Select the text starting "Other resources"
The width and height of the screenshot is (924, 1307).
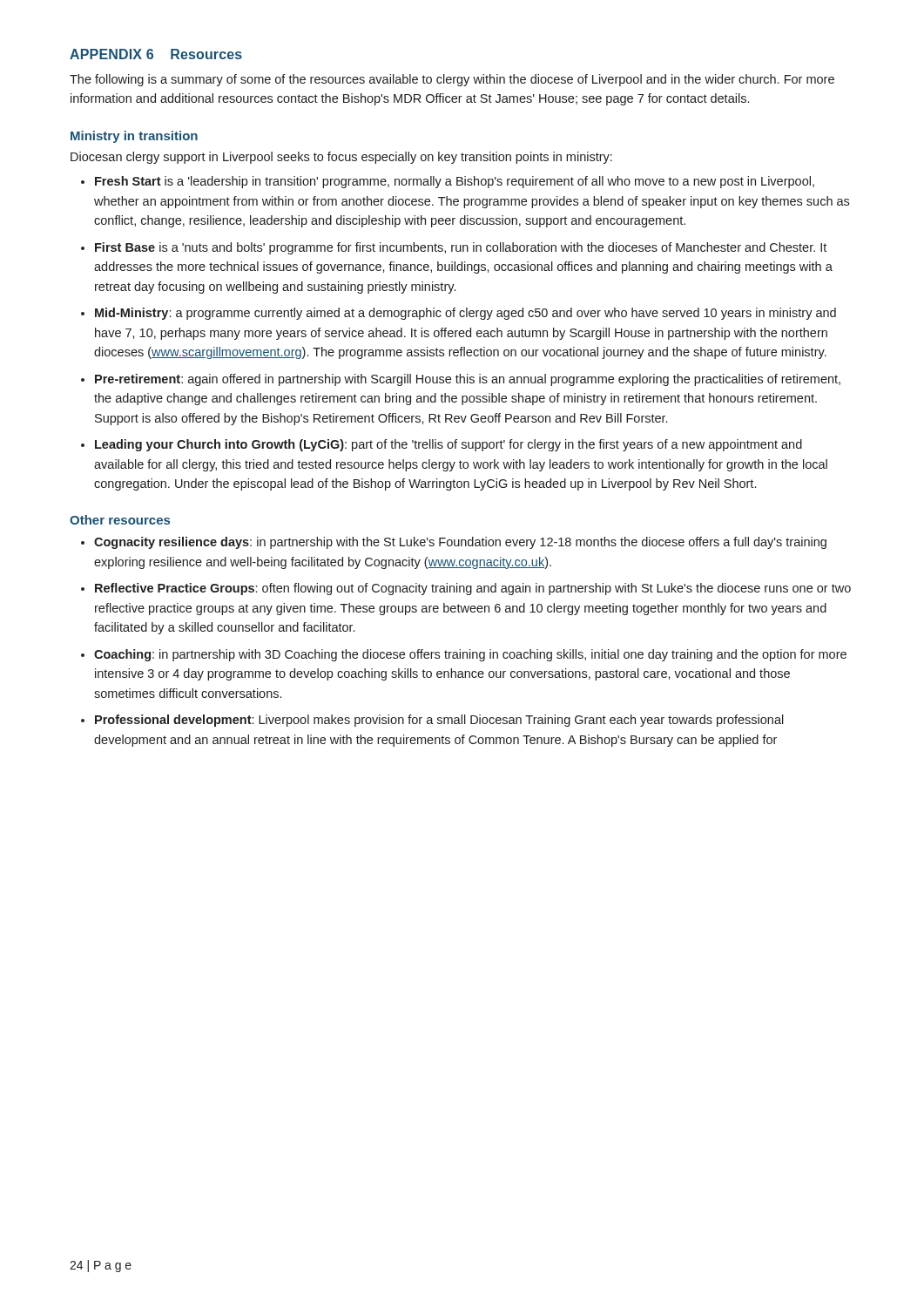(120, 520)
